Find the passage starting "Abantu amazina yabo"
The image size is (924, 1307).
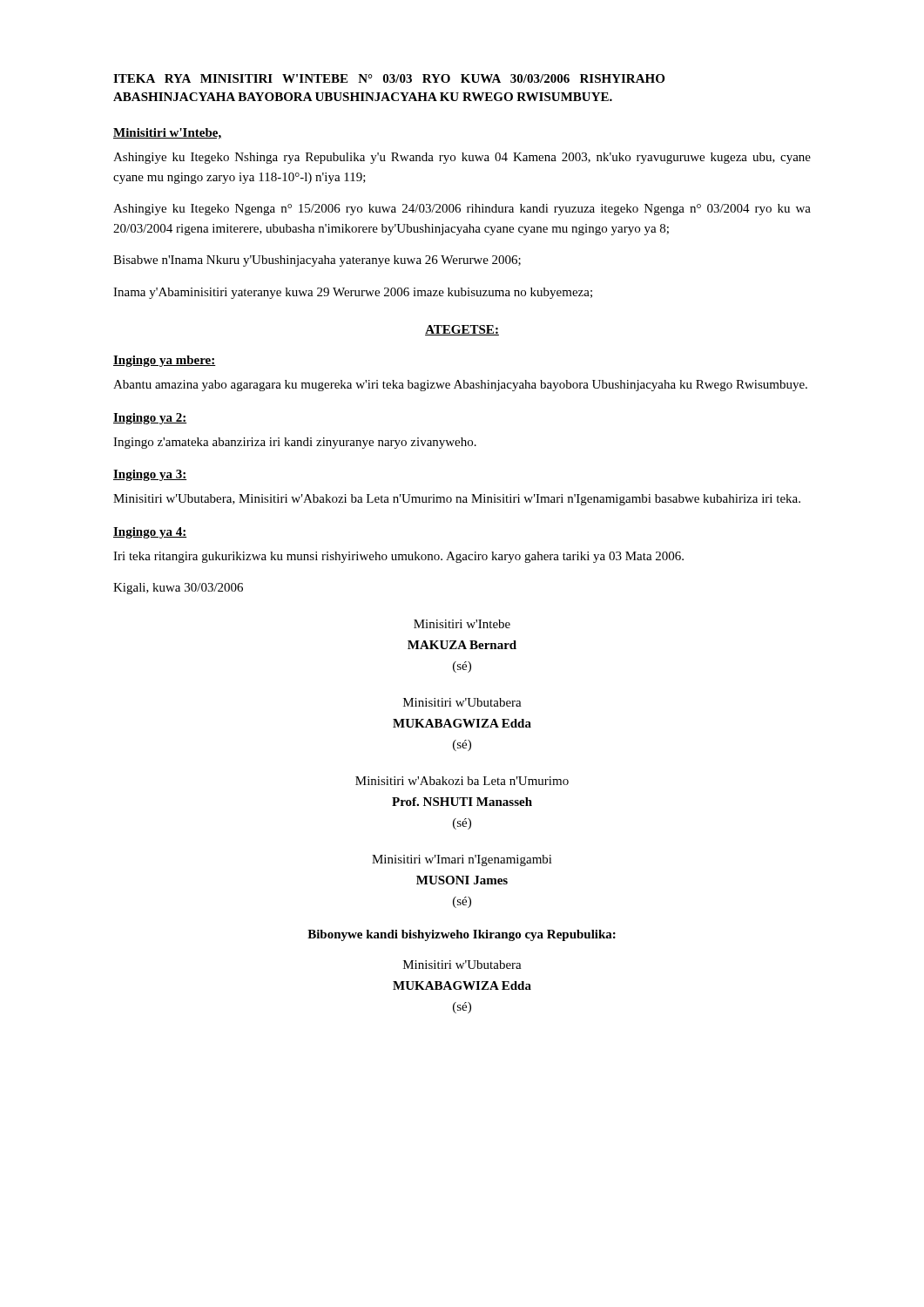coord(461,384)
